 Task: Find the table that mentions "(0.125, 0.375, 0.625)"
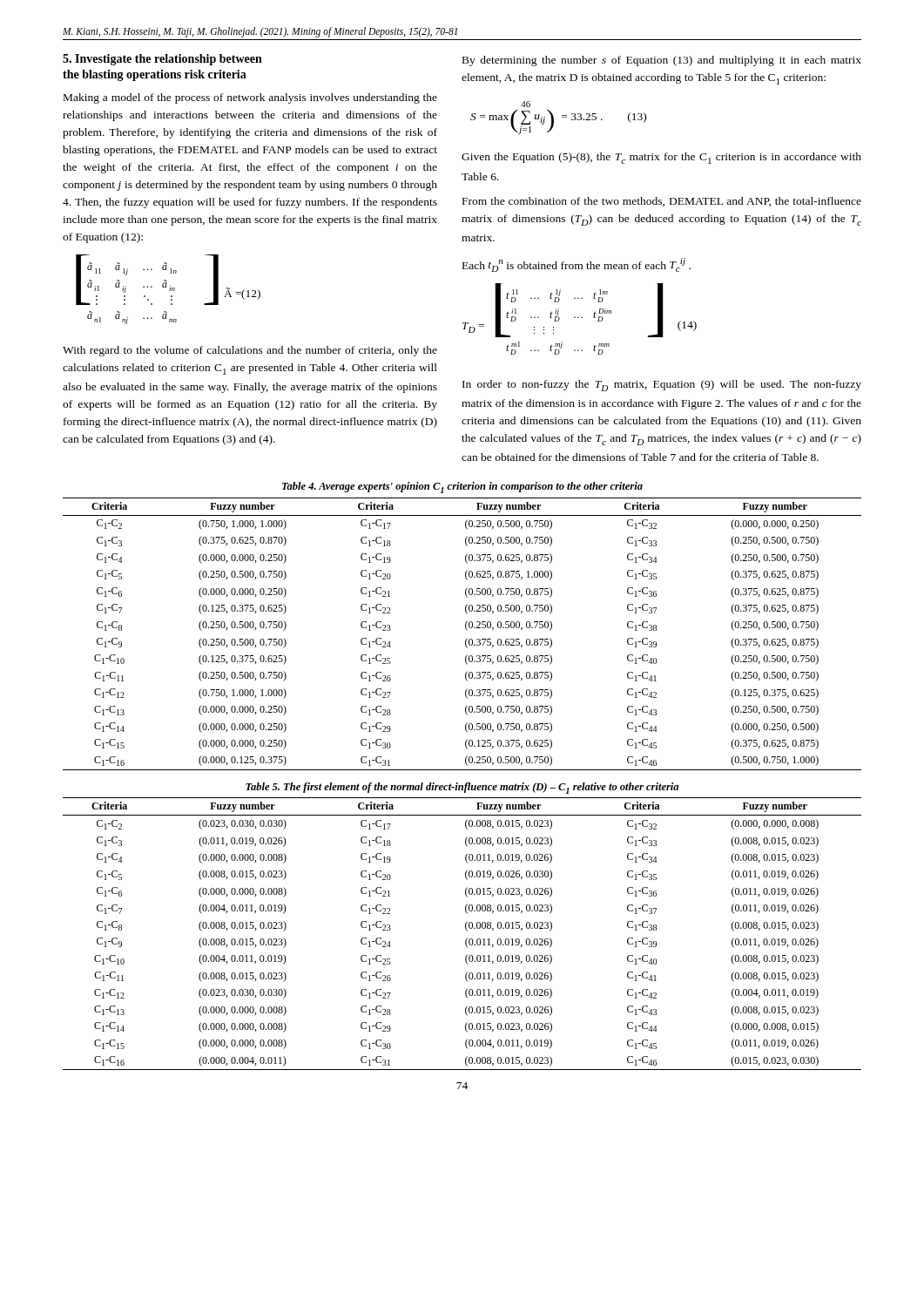pos(462,634)
